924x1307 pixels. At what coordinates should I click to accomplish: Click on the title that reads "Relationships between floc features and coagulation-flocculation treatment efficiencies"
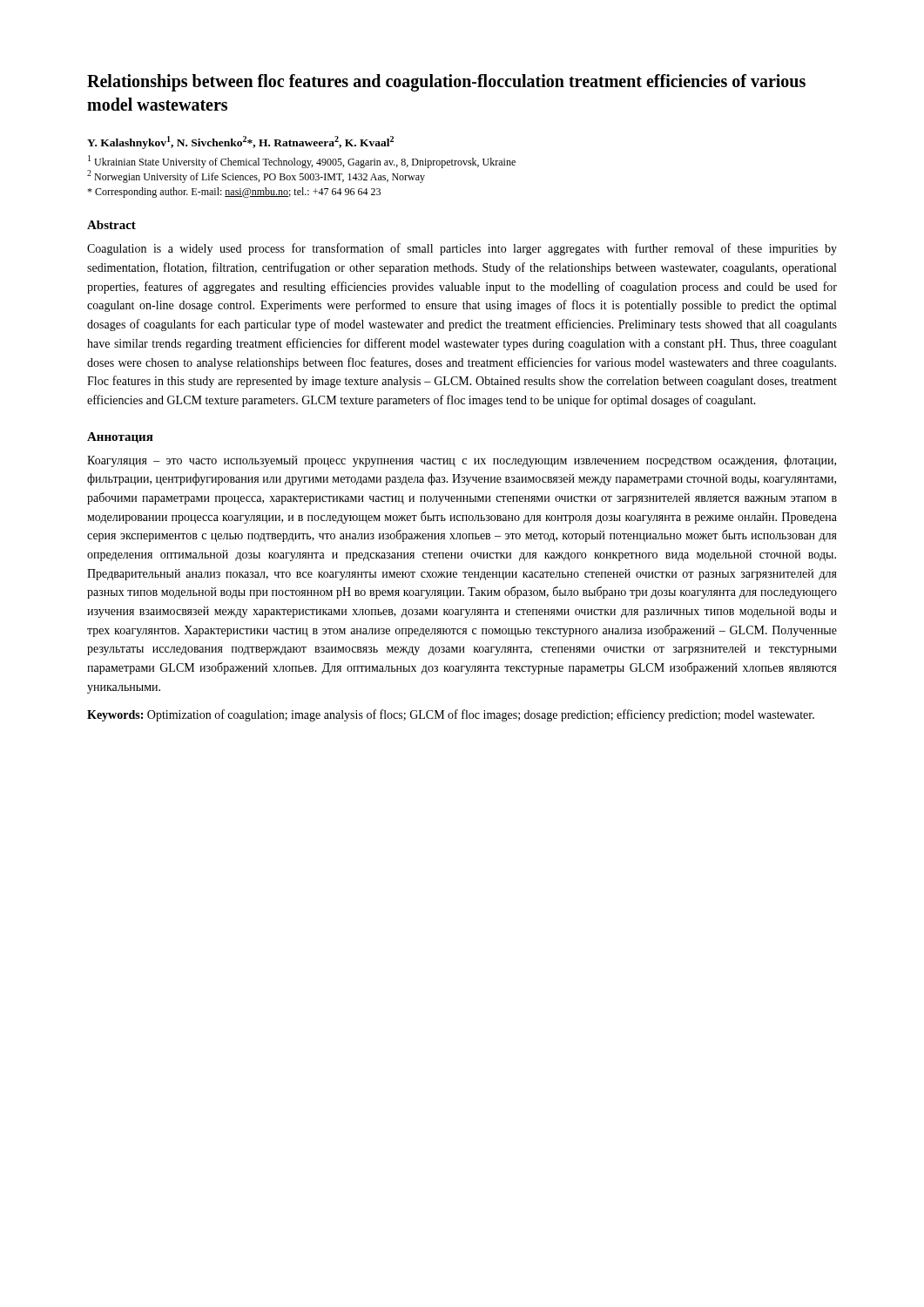coord(462,93)
